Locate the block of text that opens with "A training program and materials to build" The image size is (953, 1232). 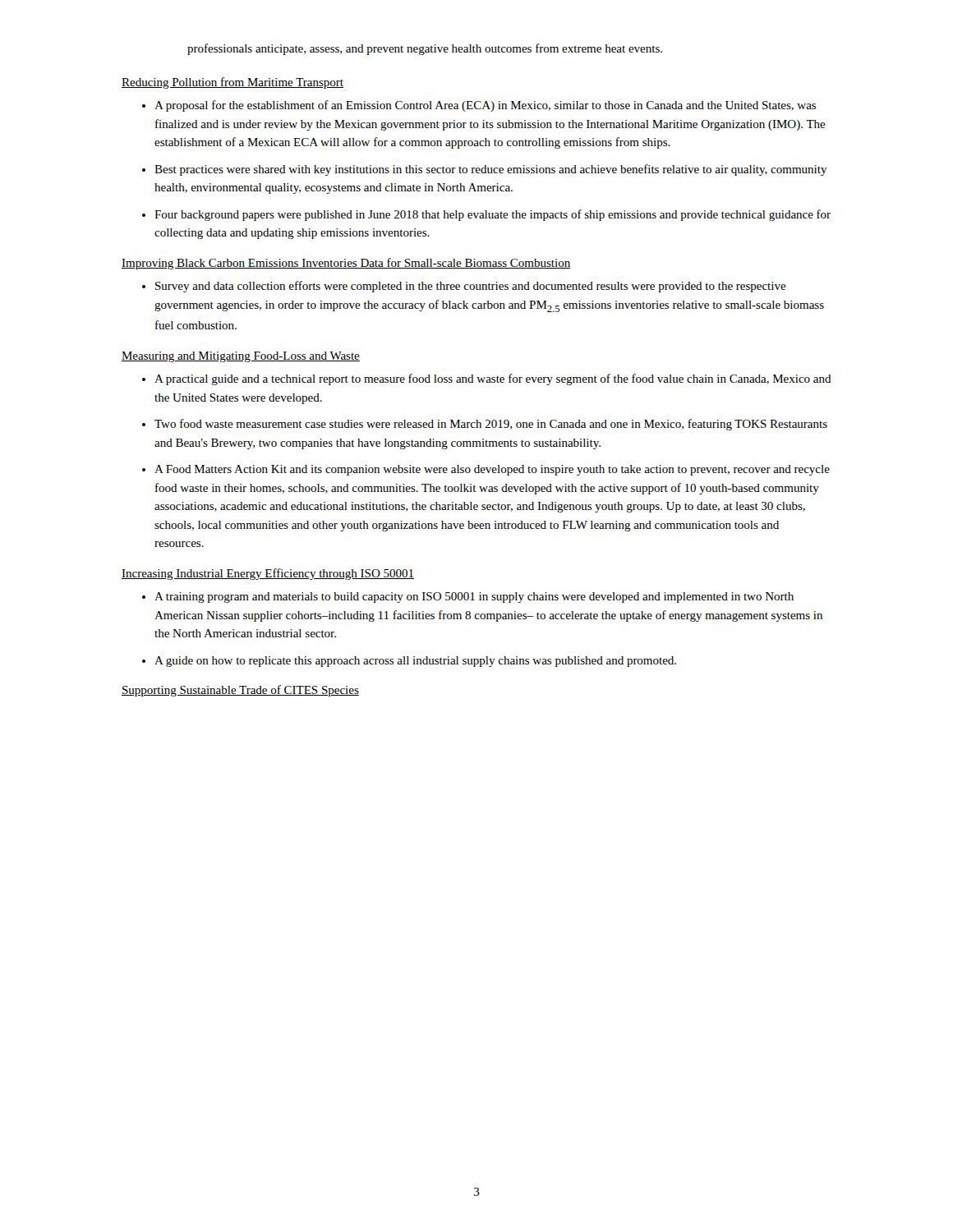[x=489, y=615]
